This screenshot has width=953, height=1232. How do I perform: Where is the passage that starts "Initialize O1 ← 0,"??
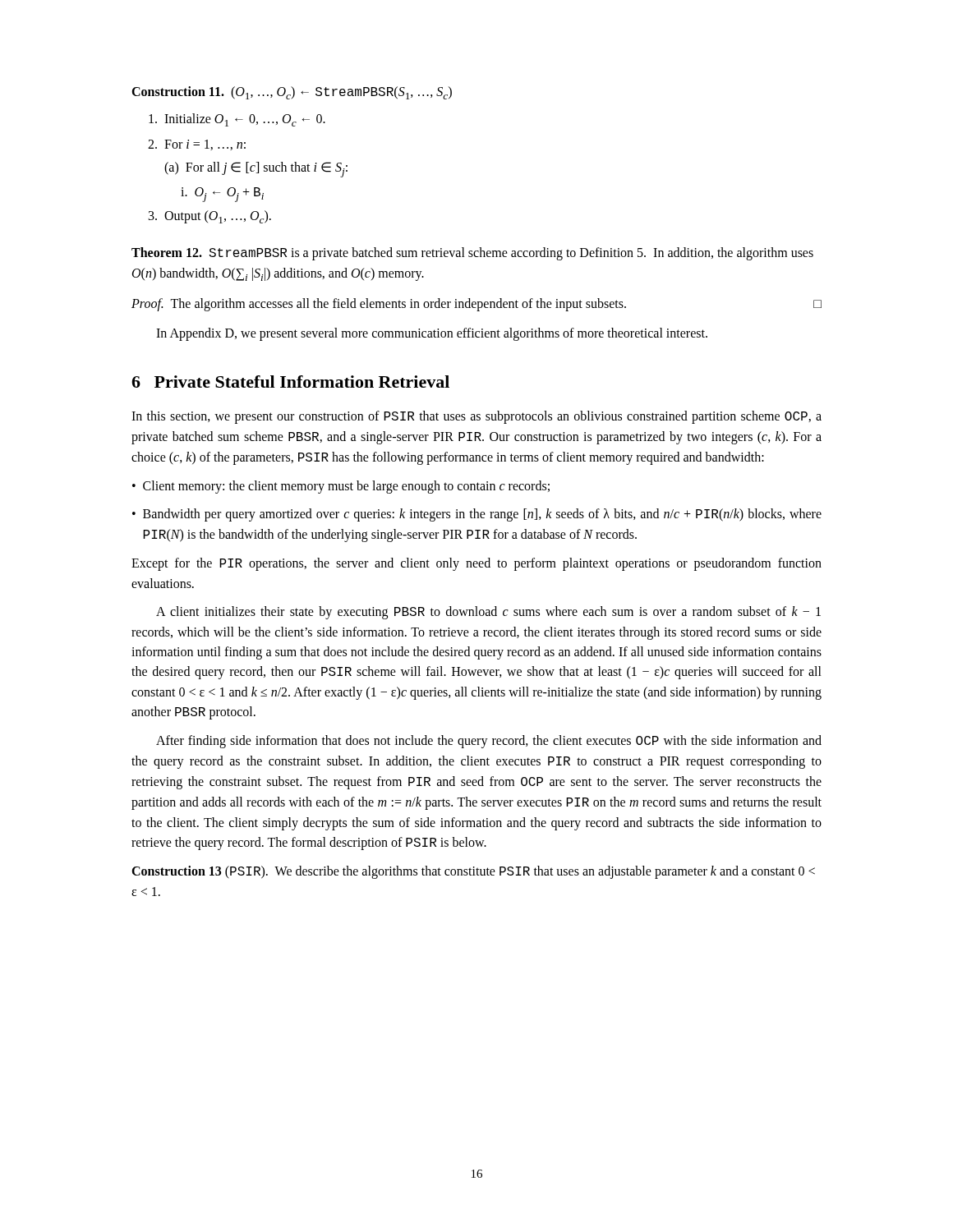pos(237,121)
